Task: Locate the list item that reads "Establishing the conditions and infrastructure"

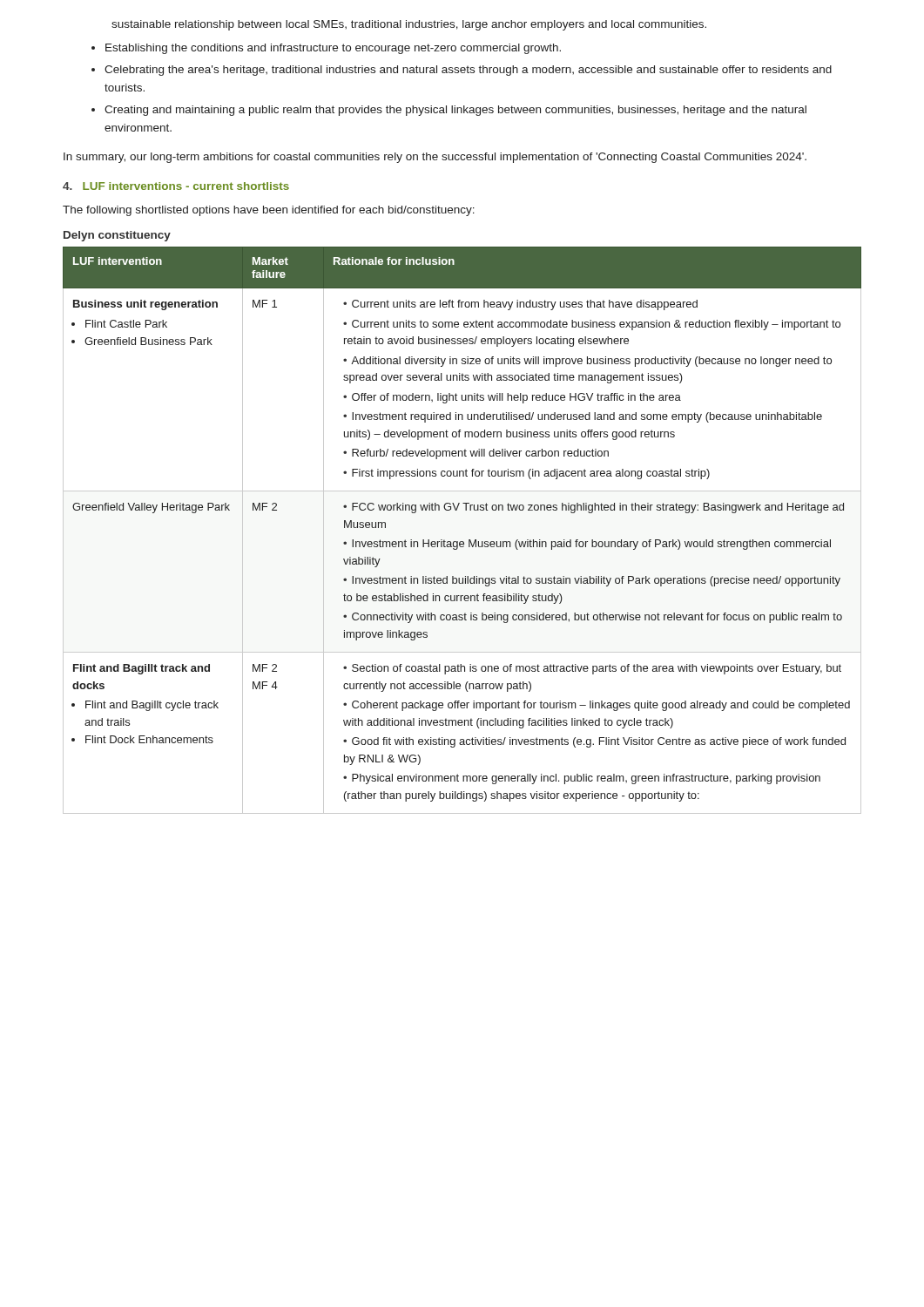Action: coord(333,47)
